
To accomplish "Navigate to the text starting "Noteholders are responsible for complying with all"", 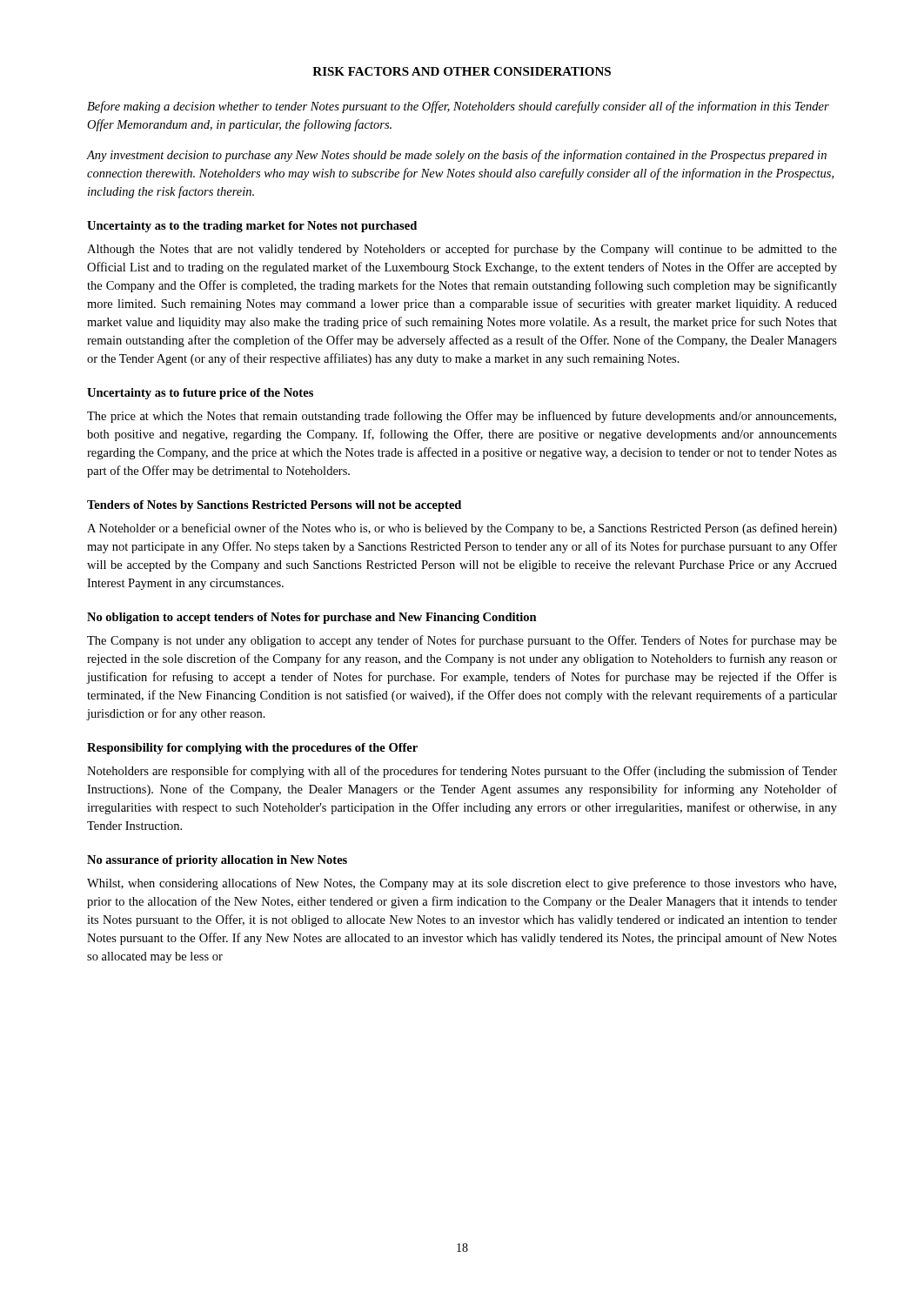I will click(462, 798).
